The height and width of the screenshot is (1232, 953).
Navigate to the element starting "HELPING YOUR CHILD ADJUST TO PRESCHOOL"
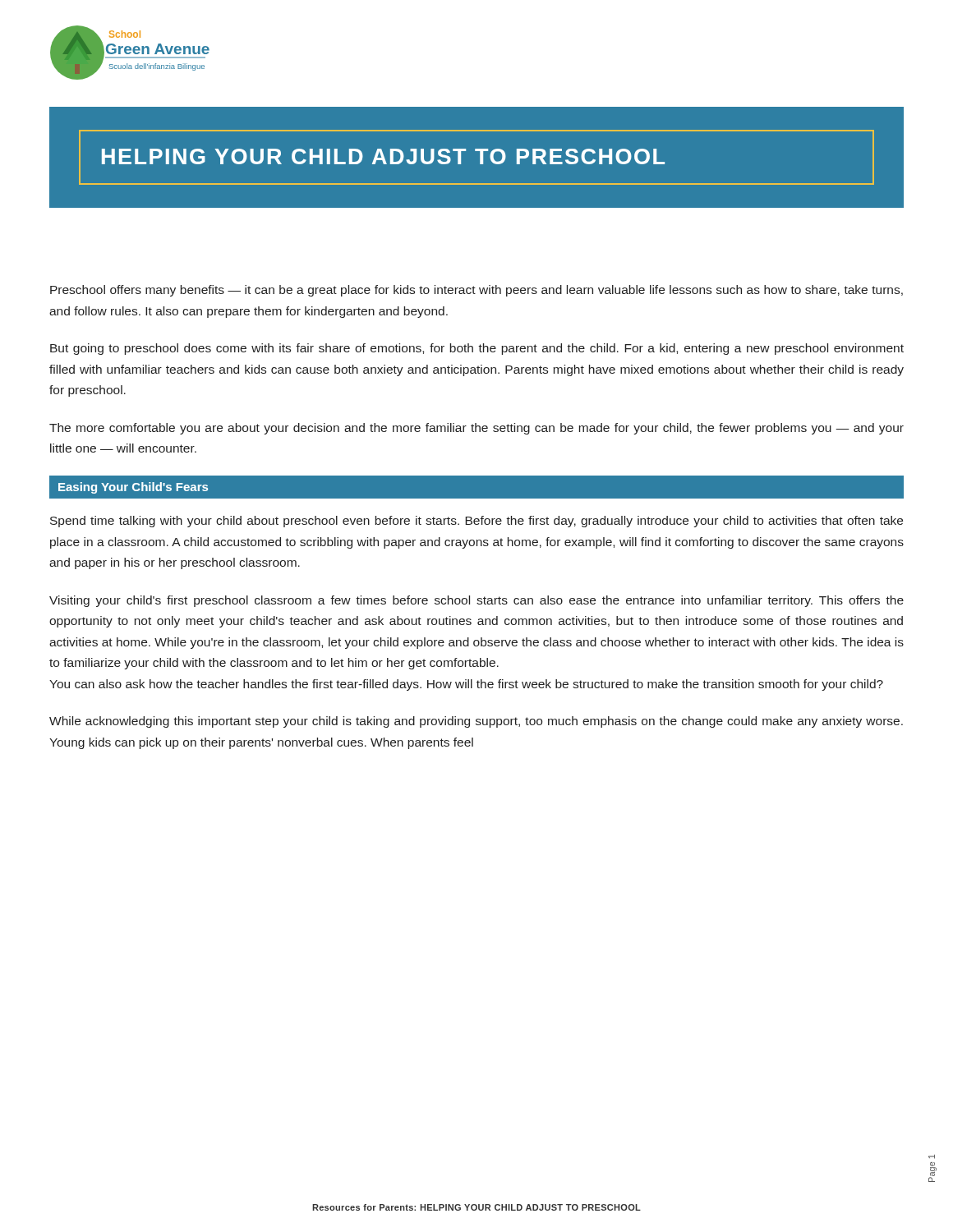point(476,157)
